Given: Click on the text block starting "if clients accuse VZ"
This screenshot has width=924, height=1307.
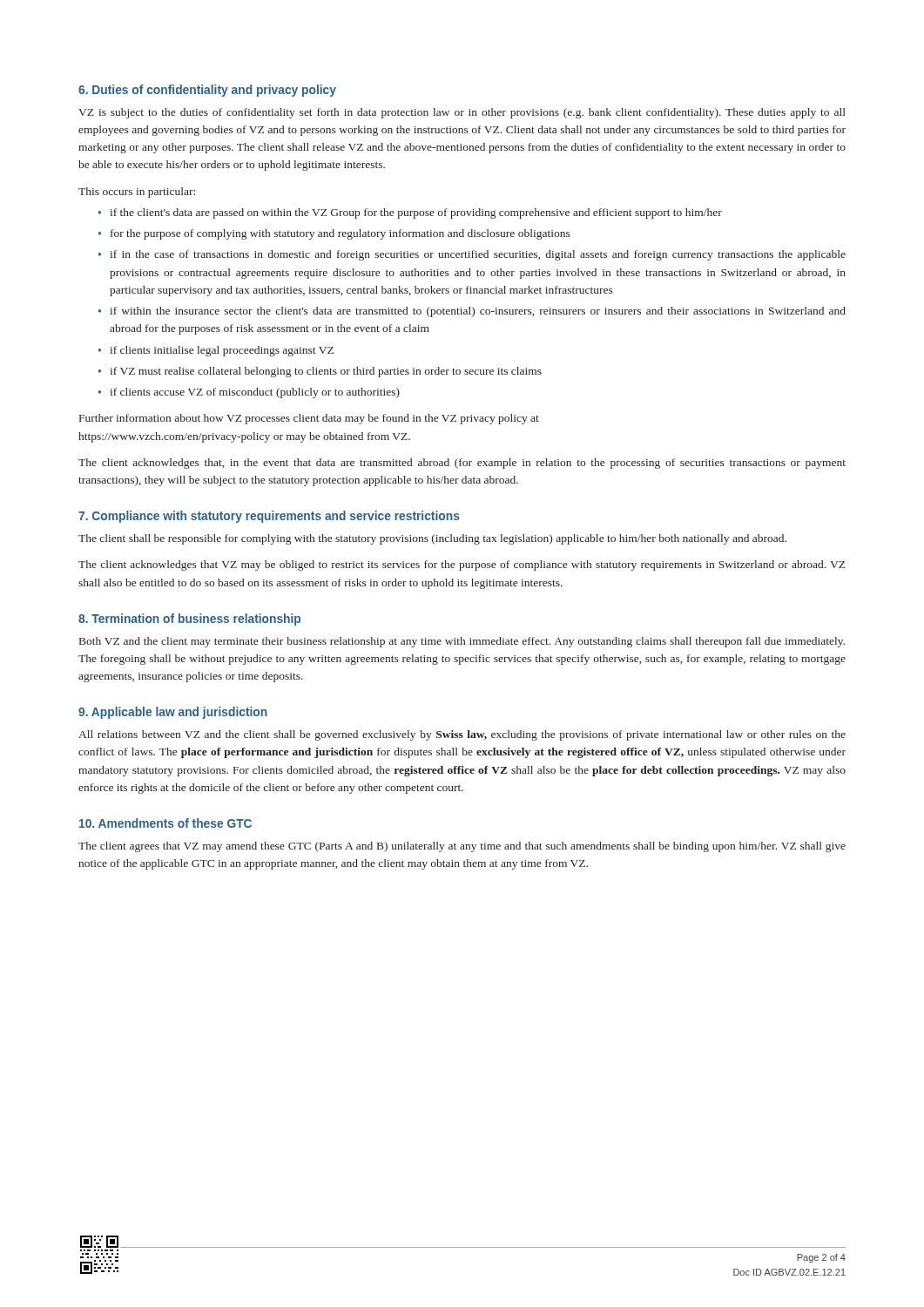Looking at the screenshot, I should tap(255, 392).
